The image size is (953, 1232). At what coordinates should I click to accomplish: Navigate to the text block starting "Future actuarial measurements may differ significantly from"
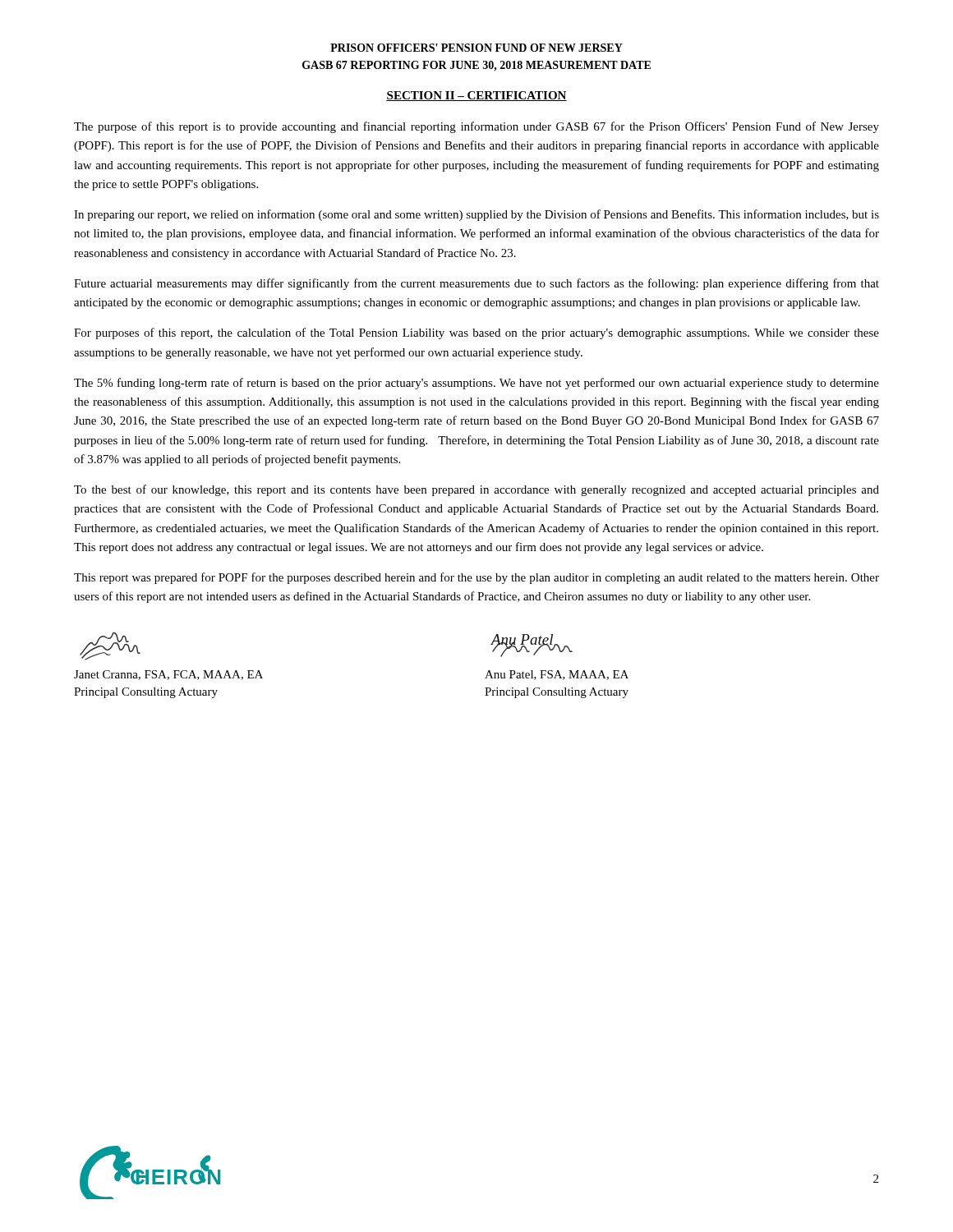click(x=476, y=293)
